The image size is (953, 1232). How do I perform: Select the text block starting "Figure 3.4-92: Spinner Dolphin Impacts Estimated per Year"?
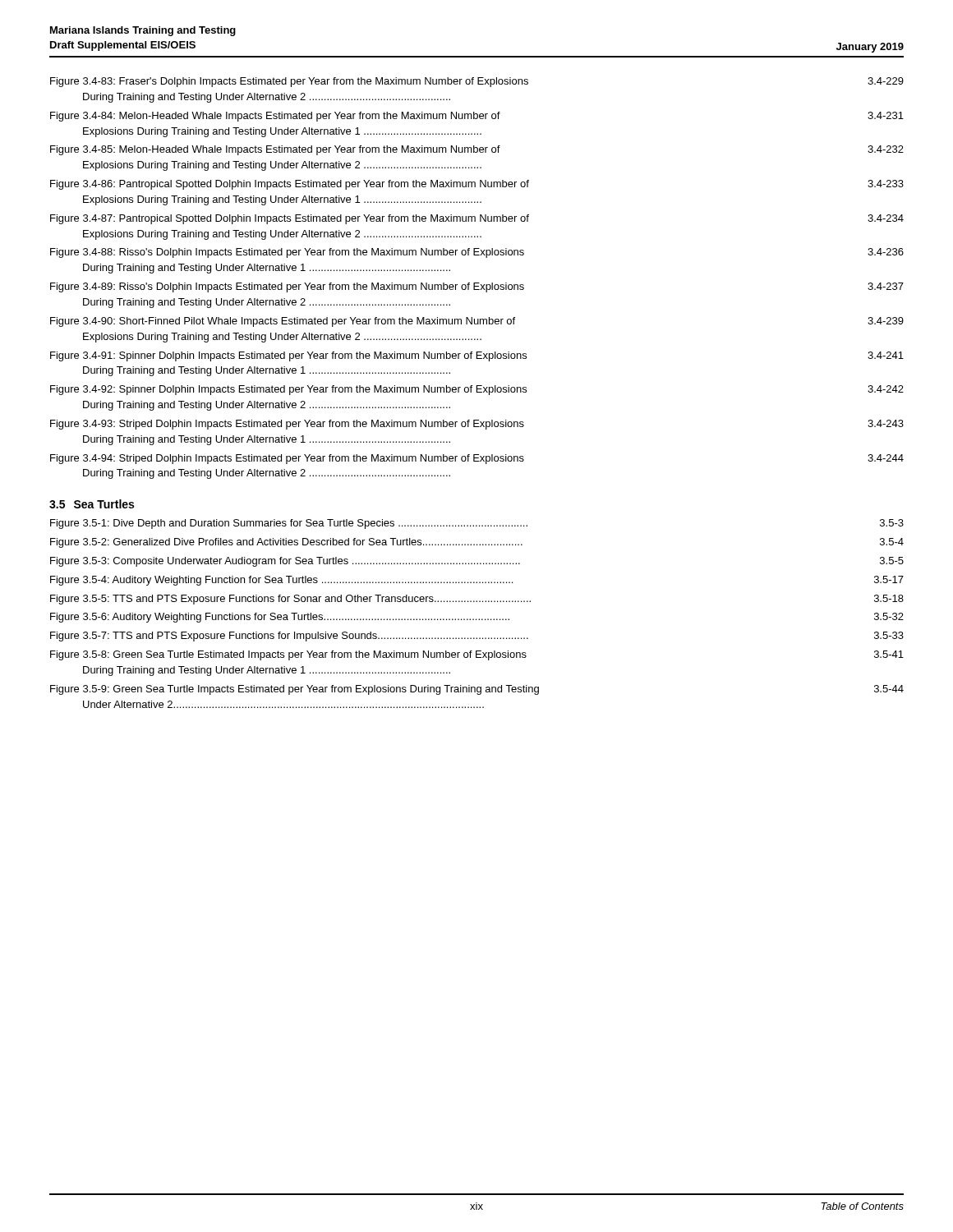coord(476,398)
